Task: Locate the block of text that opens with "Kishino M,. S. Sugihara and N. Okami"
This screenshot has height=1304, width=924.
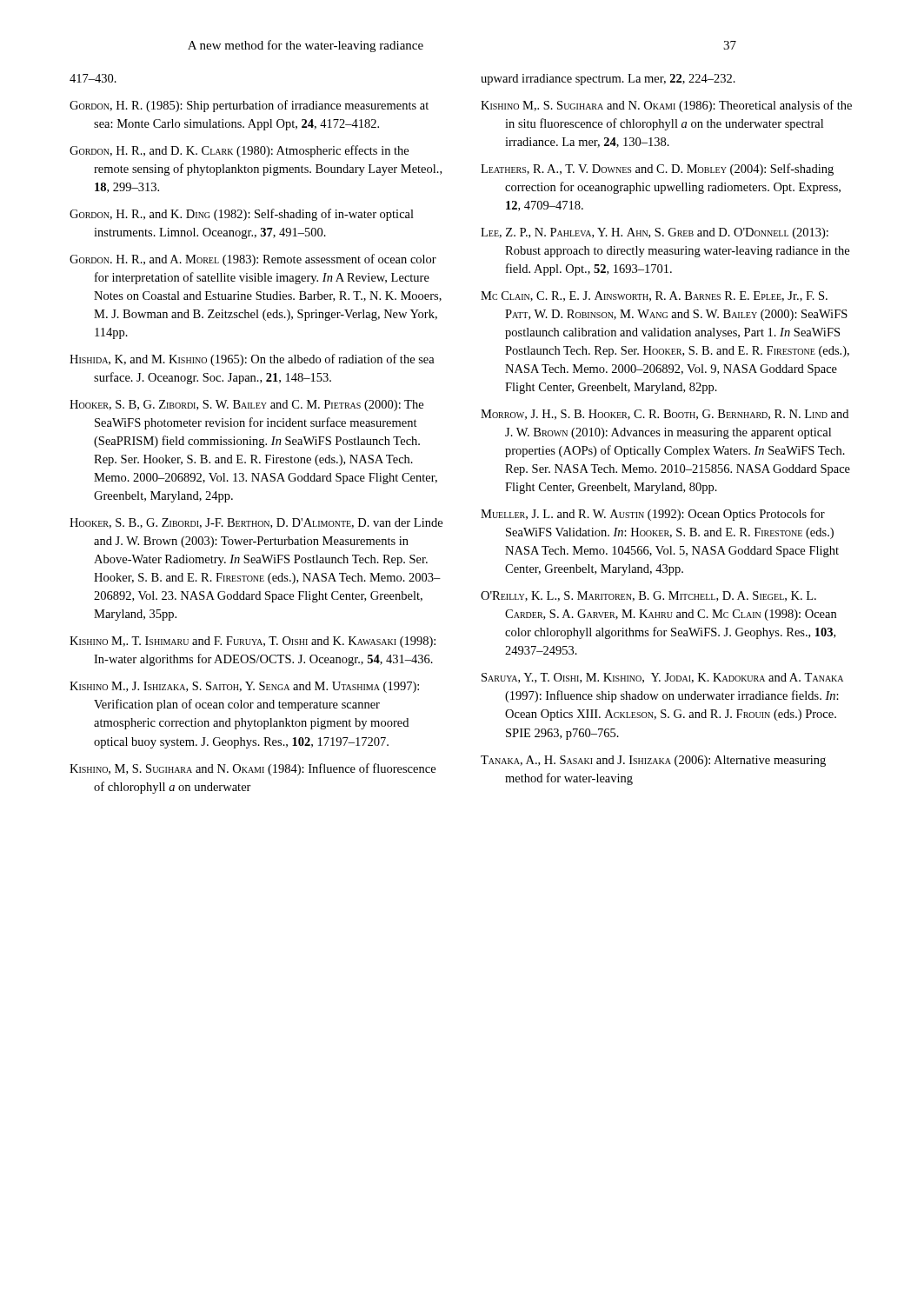Action: click(x=666, y=123)
